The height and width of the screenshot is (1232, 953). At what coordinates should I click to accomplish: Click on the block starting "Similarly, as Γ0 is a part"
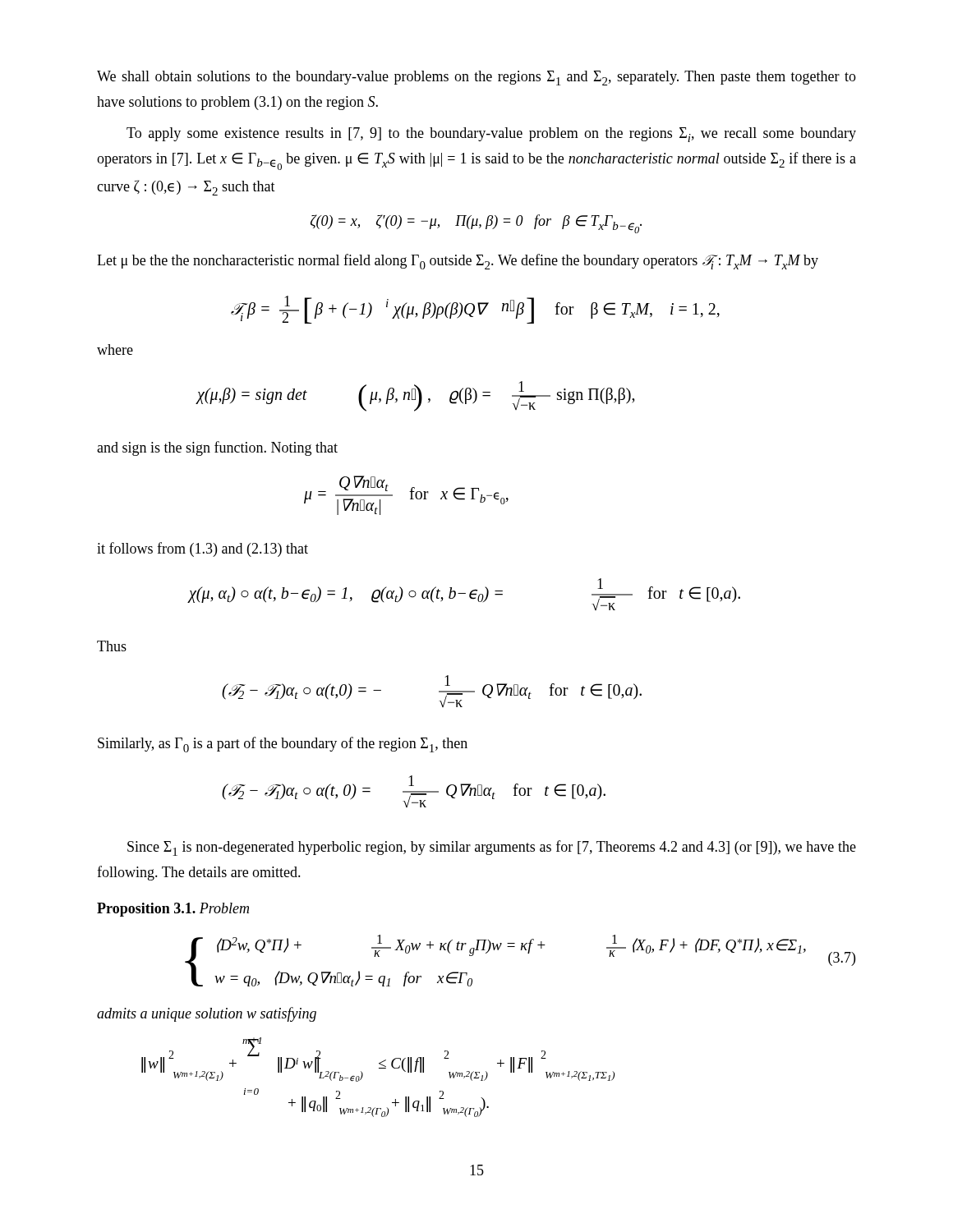coord(476,746)
